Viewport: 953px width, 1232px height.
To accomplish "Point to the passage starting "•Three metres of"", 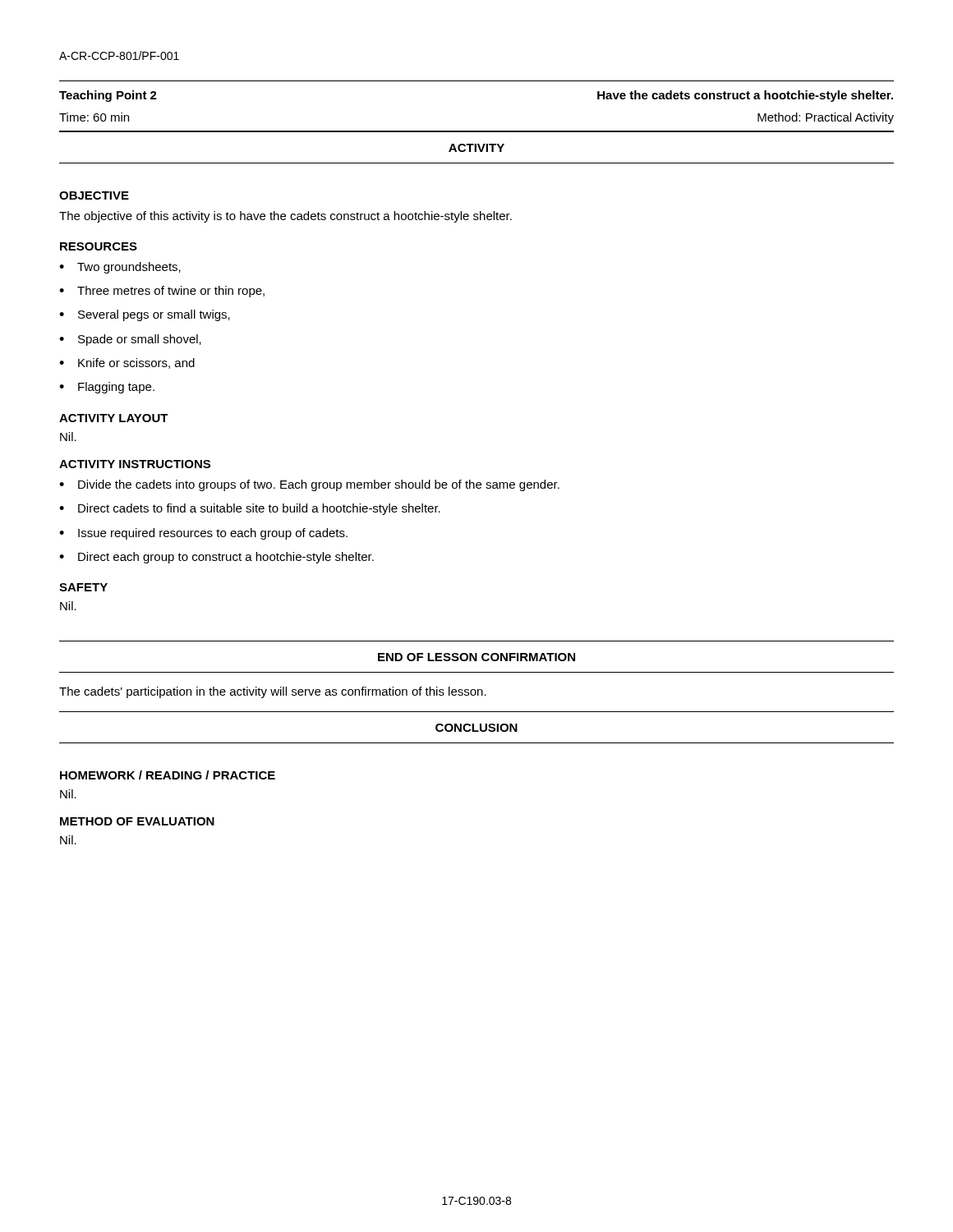I will (162, 291).
